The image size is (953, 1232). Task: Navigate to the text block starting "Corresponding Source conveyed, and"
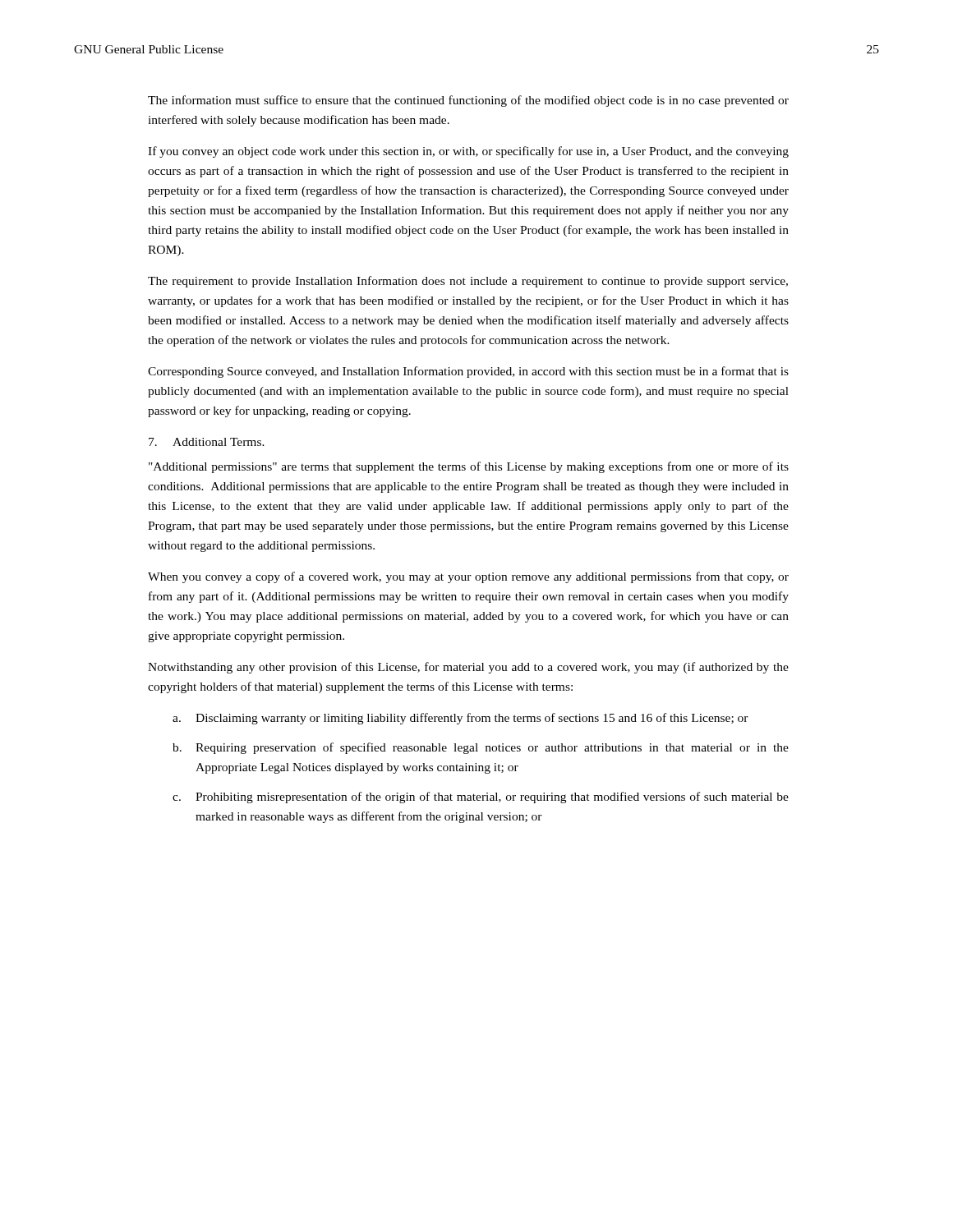point(468,391)
